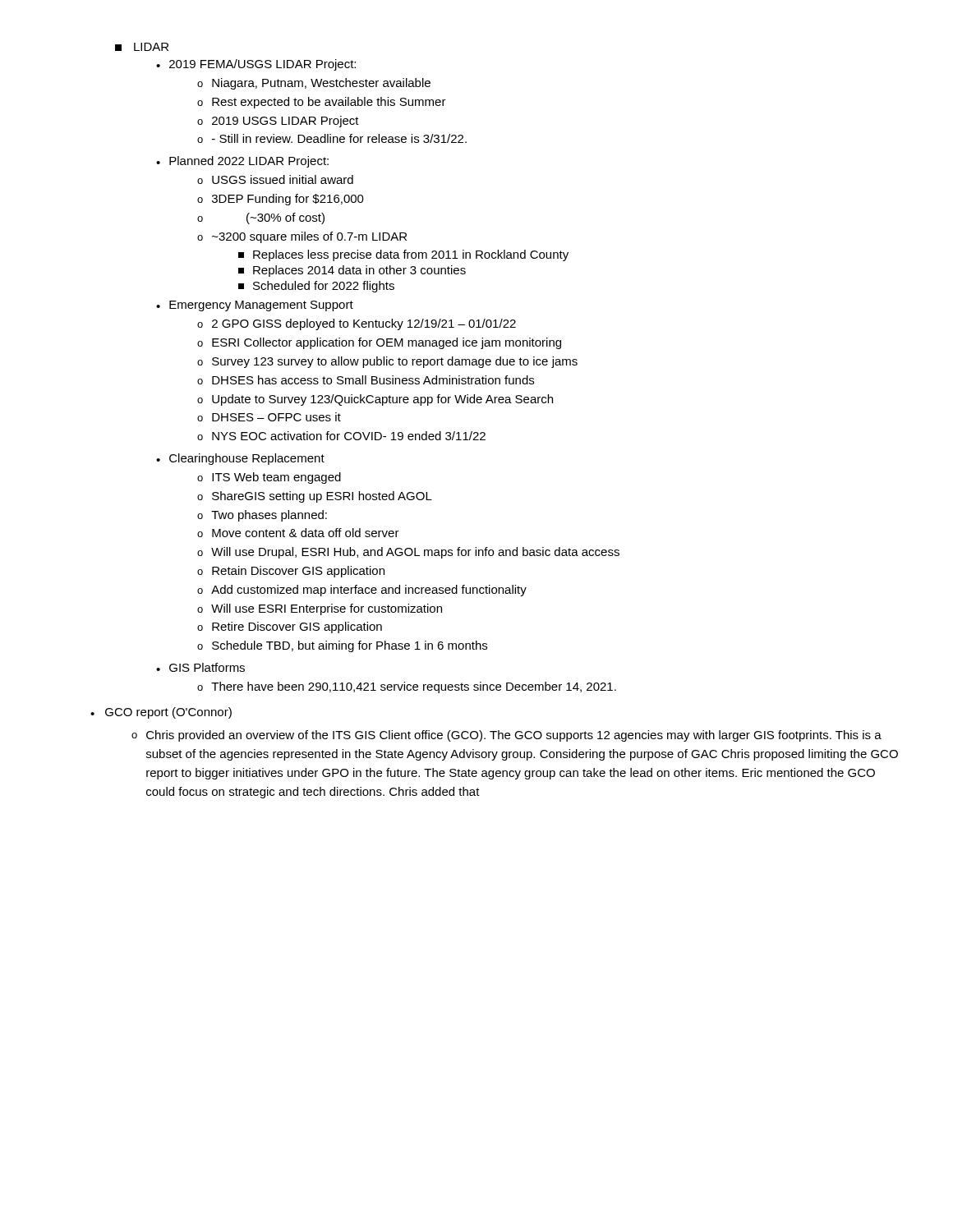Select the list item containing "o ~3200 square miles of 0.7-m"

coord(302,237)
